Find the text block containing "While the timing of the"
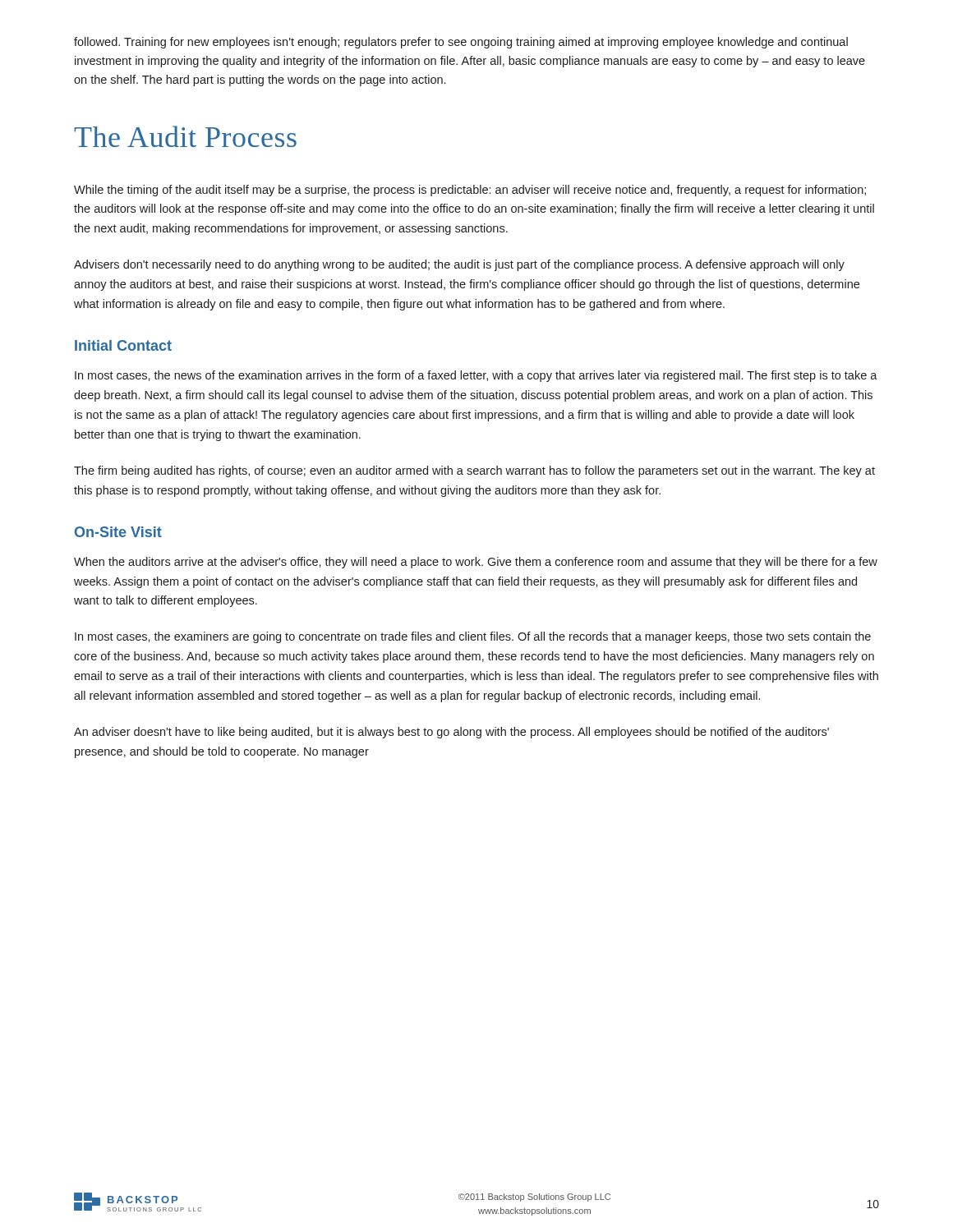Image resolution: width=953 pixels, height=1232 pixels. [x=474, y=209]
